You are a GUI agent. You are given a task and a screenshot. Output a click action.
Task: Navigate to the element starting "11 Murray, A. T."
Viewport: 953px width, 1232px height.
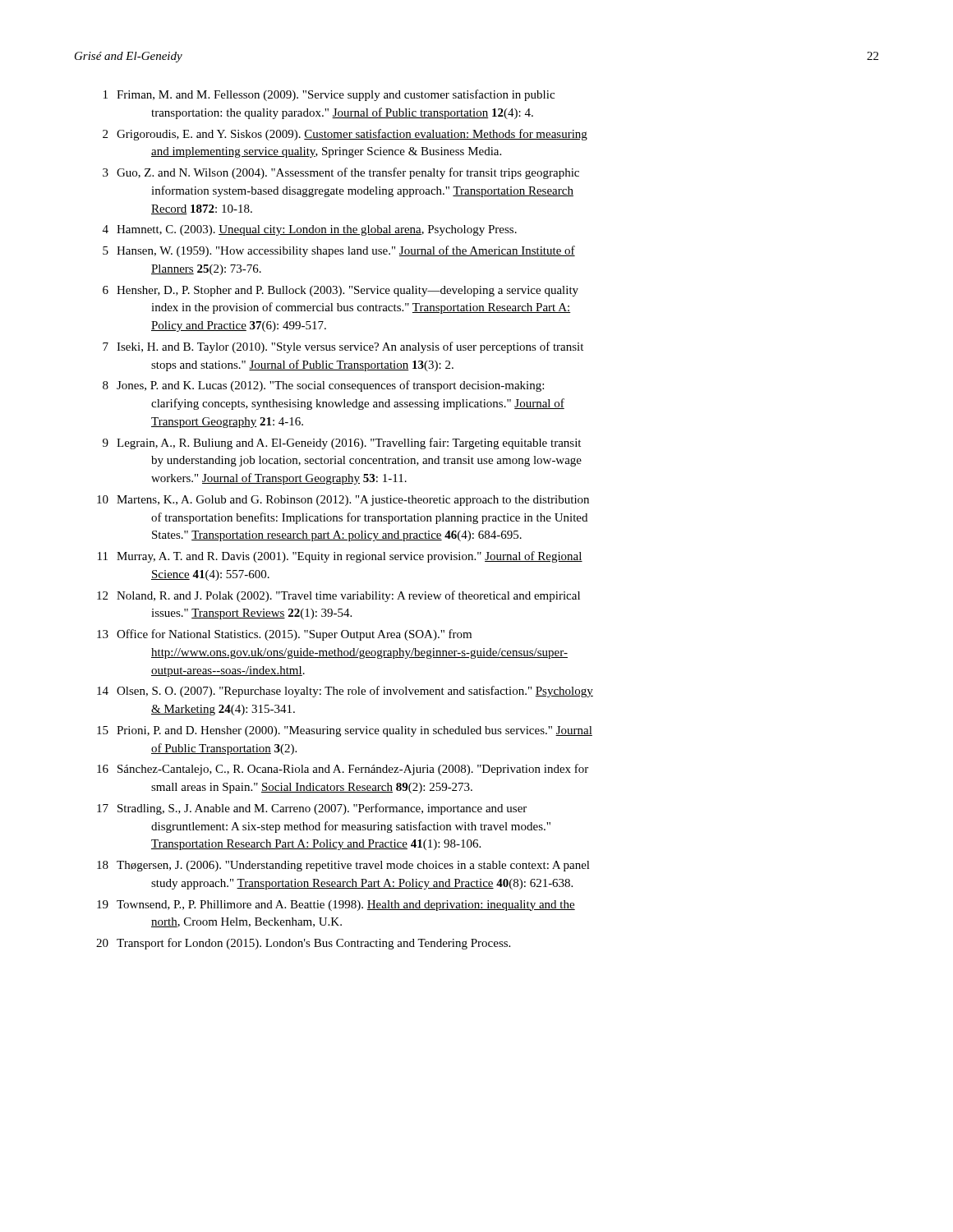(476, 566)
